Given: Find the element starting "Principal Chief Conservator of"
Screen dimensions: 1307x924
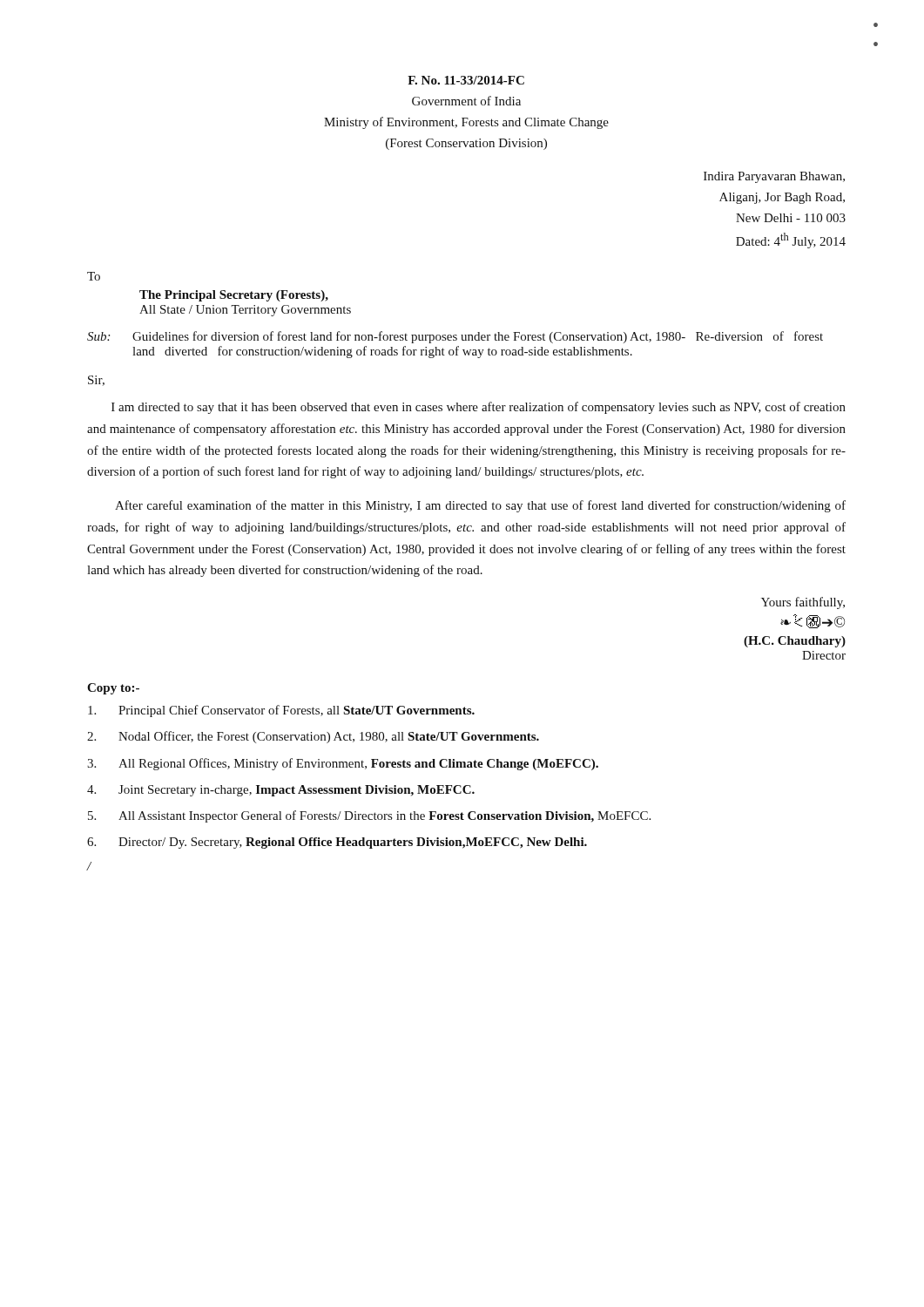Looking at the screenshot, I should pos(466,711).
